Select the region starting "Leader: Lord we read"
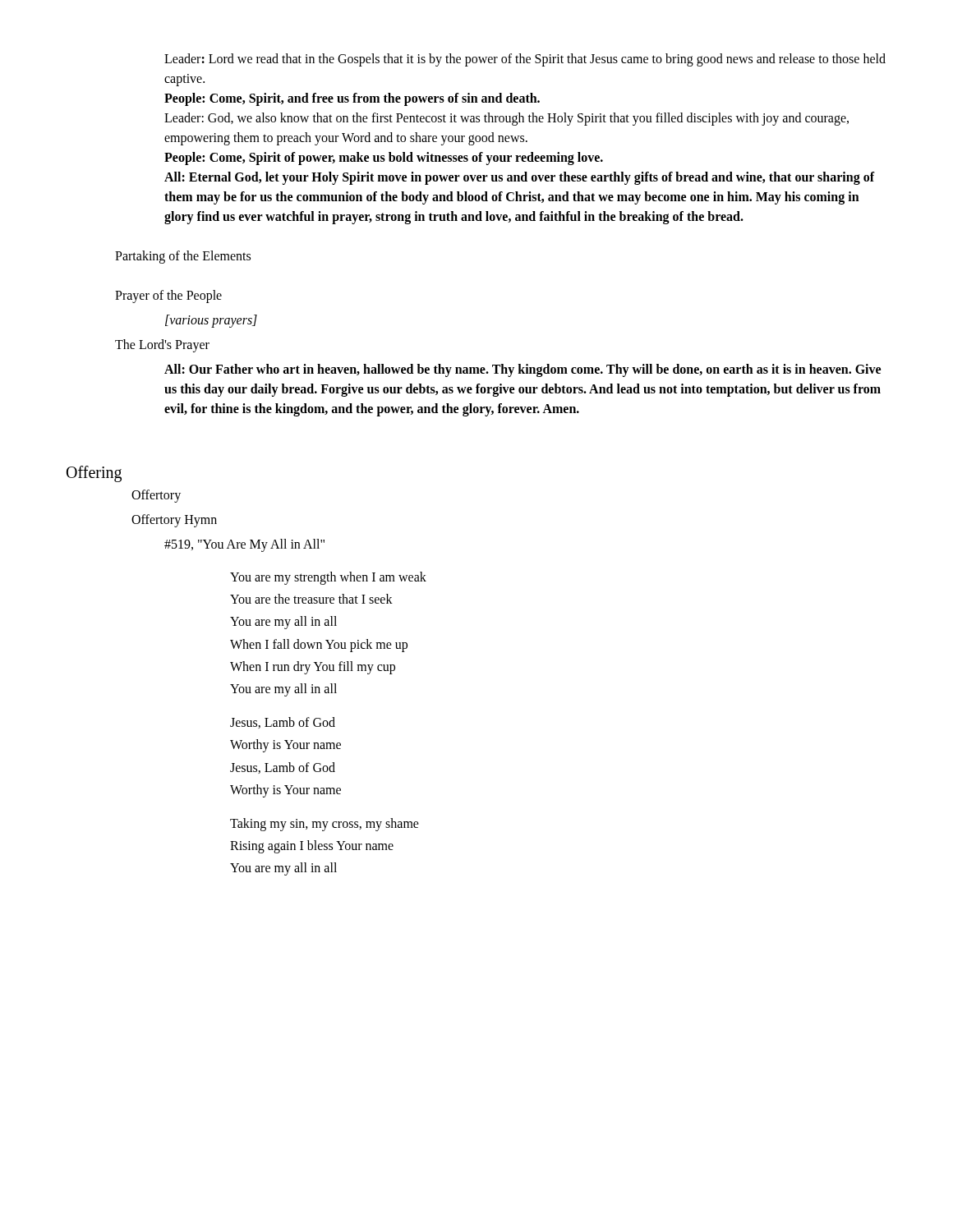Image resolution: width=953 pixels, height=1232 pixels. click(525, 138)
